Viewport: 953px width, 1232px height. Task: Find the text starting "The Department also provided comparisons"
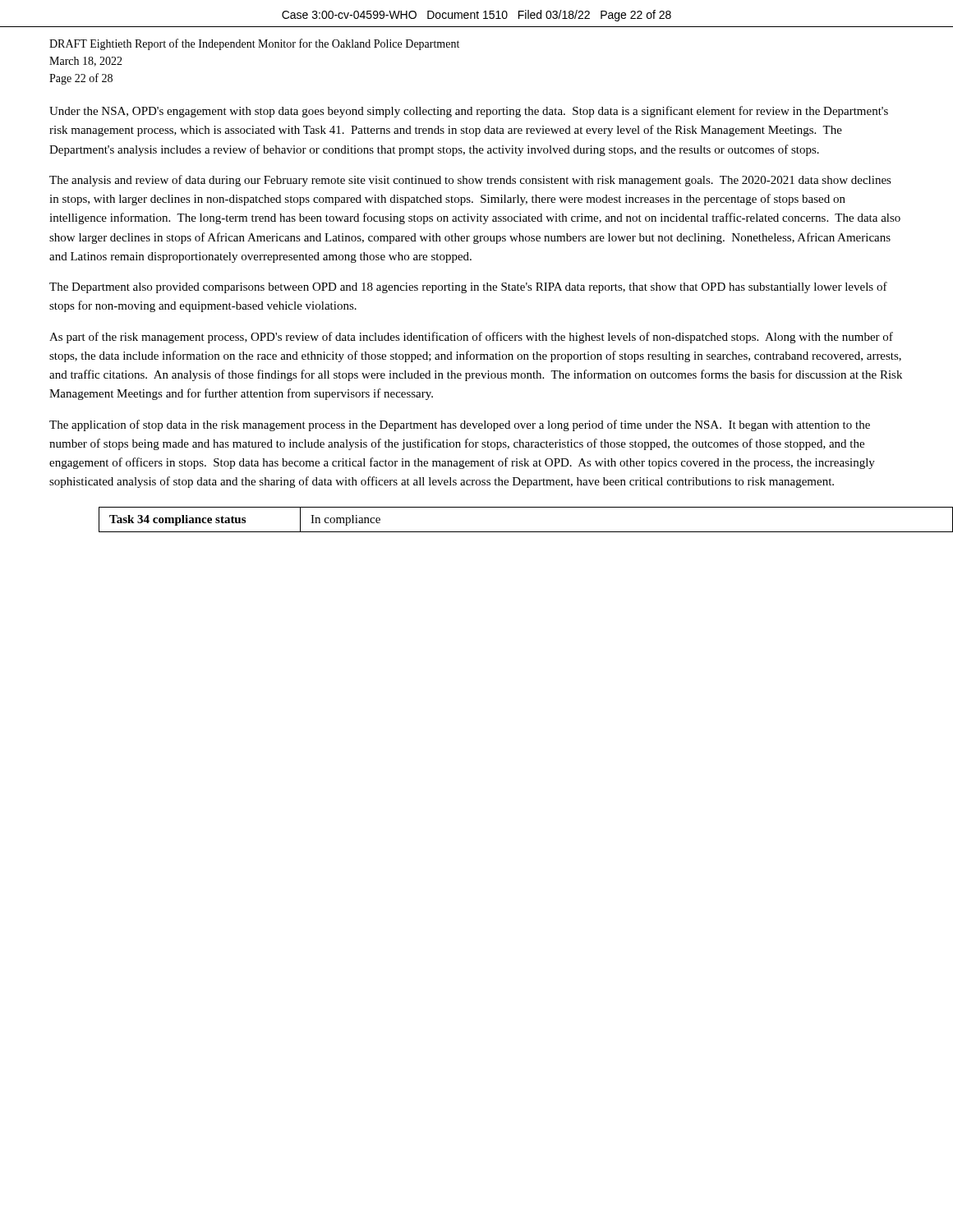(468, 296)
